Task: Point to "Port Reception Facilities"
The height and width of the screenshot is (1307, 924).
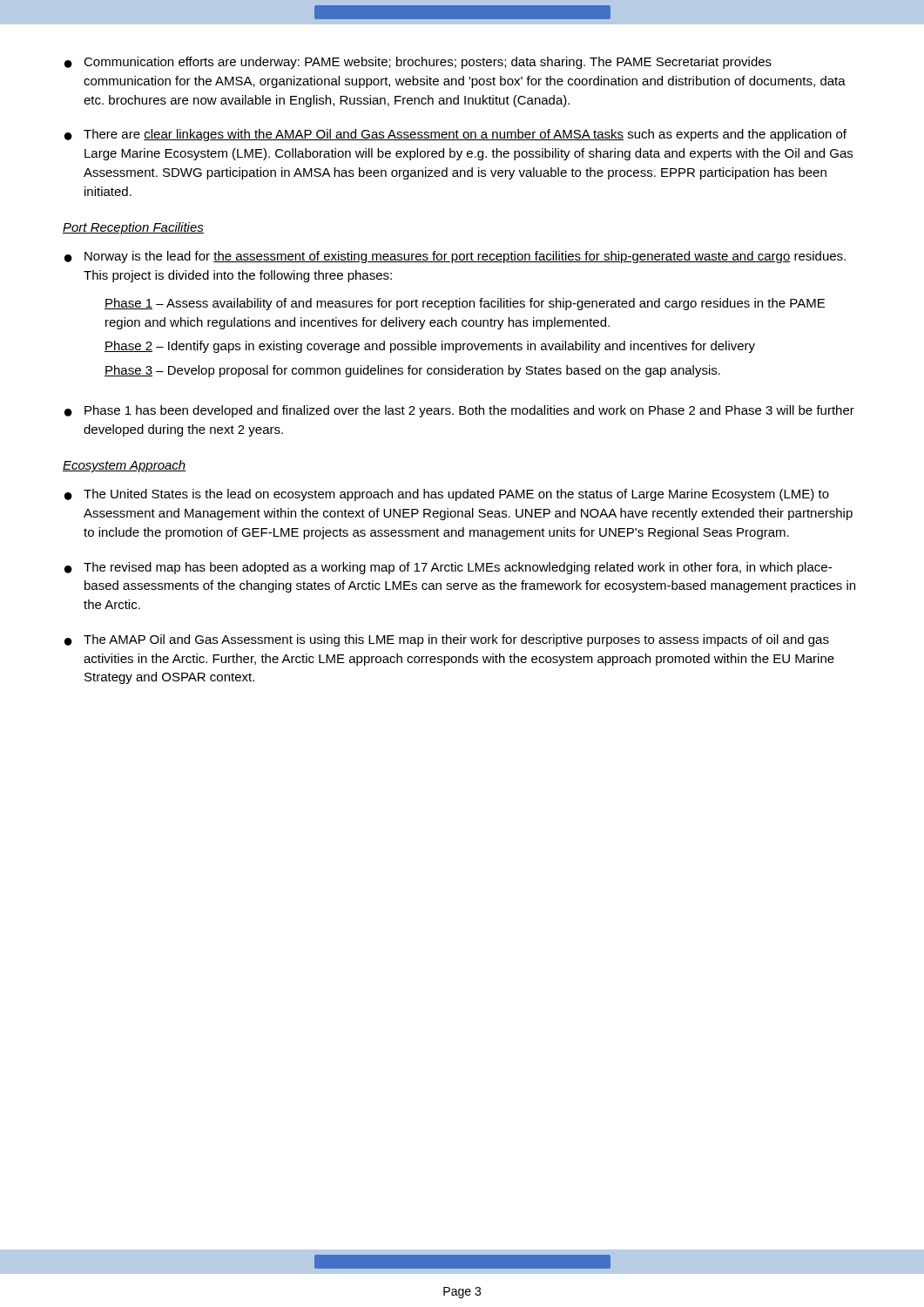Action: (x=133, y=227)
